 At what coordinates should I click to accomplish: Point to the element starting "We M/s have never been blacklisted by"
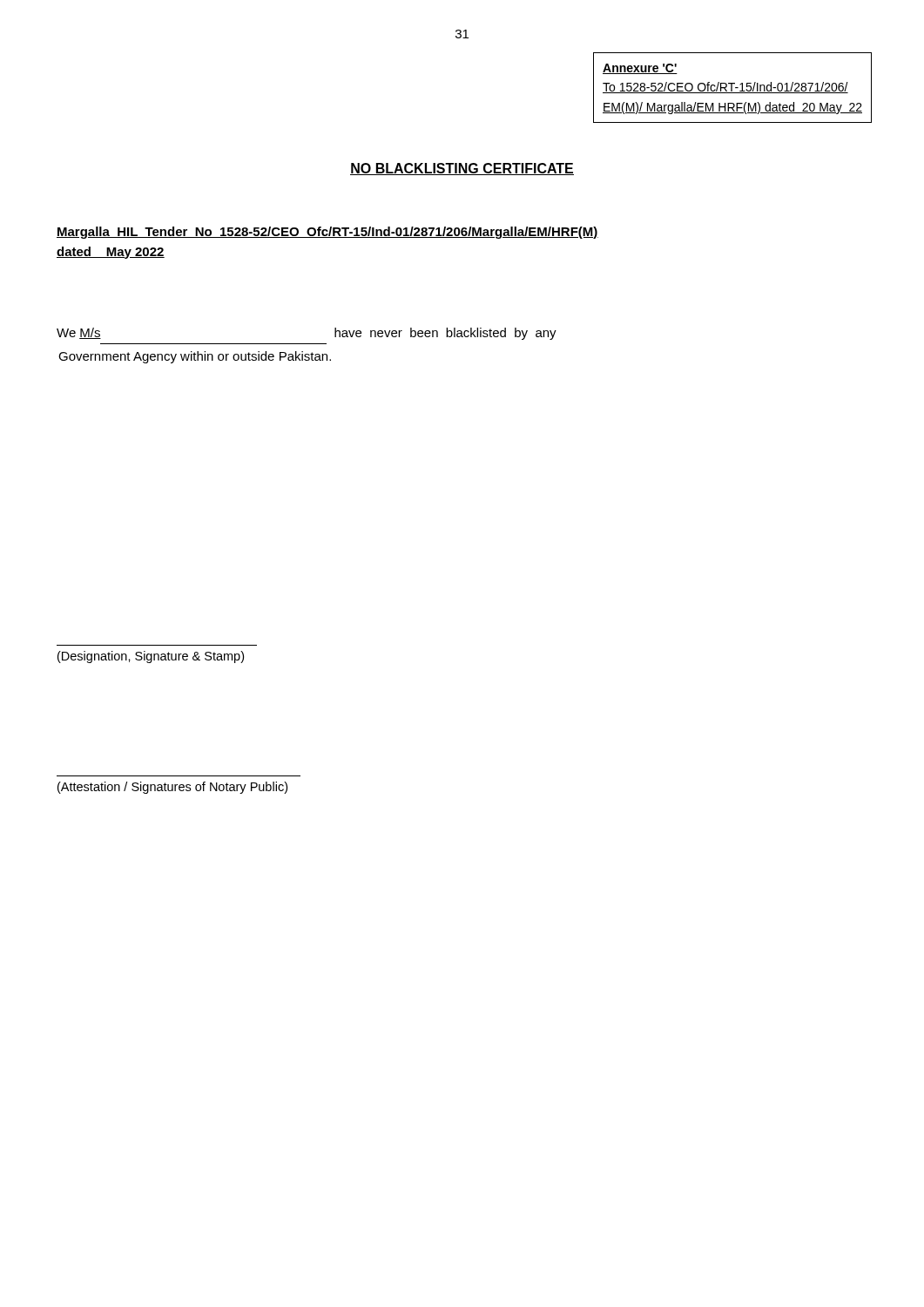(x=462, y=345)
